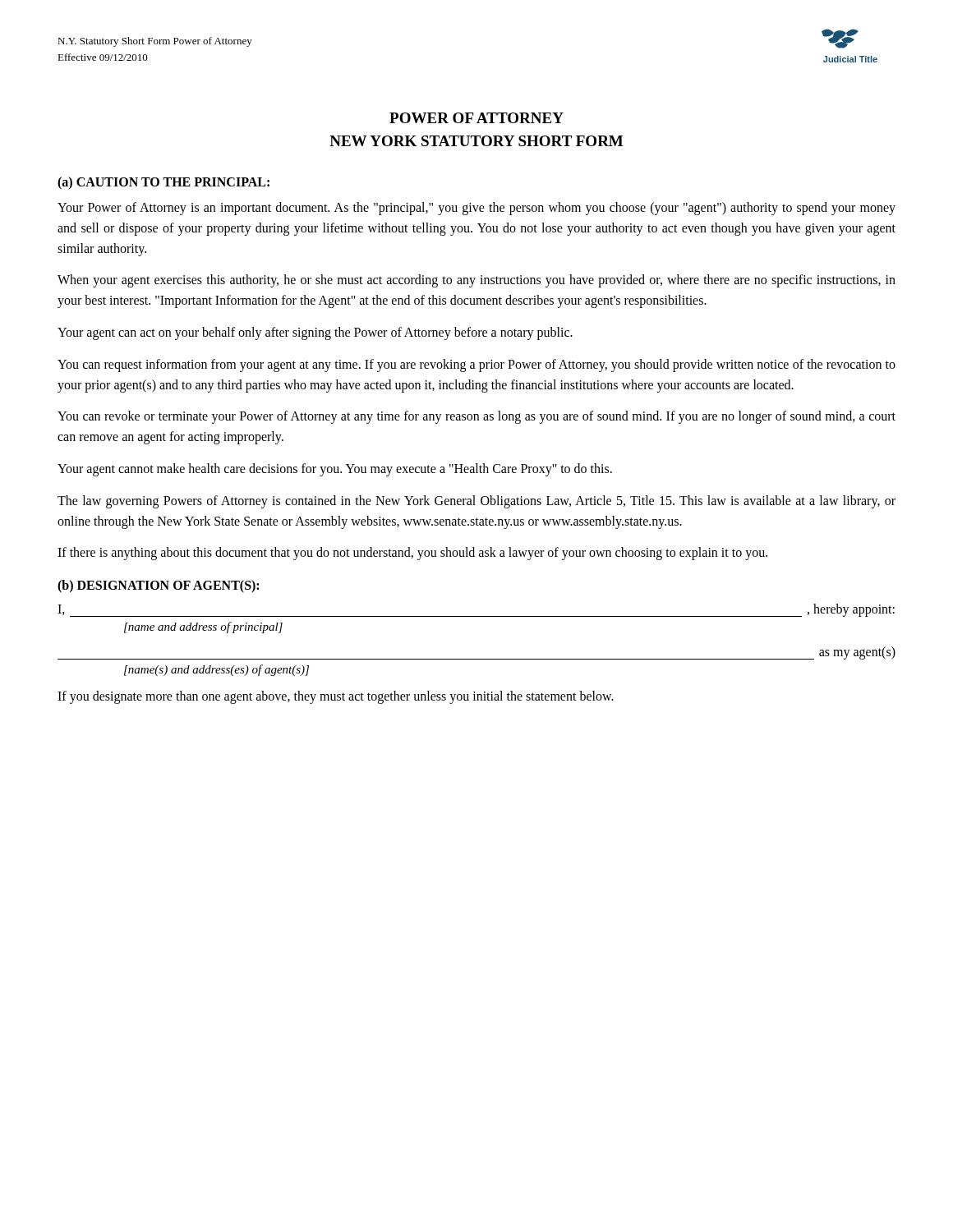Point to the passage starting "Your agent can act"
This screenshot has width=953, height=1232.
[x=315, y=332]
